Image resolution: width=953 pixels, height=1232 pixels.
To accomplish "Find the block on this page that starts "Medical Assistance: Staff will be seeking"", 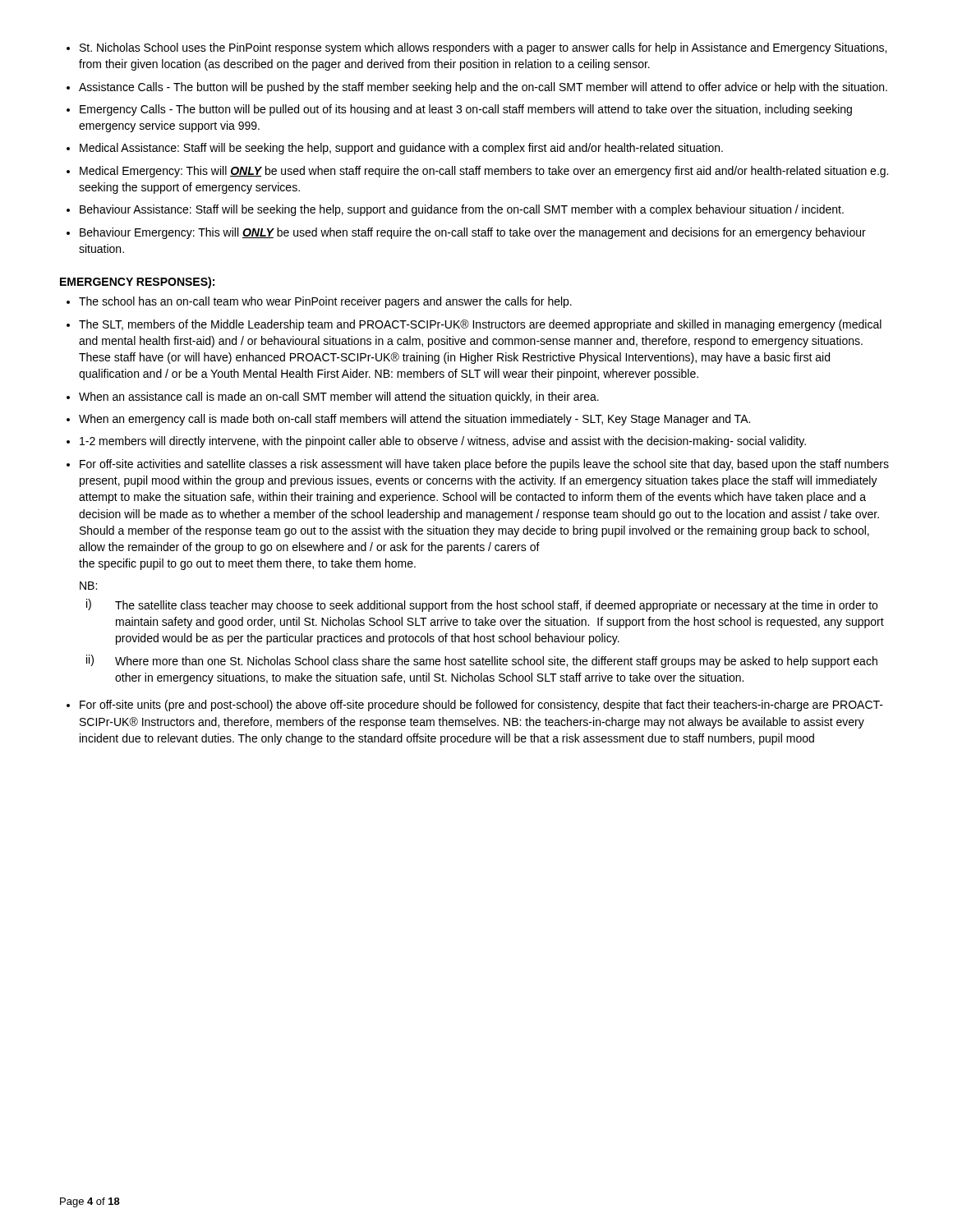I will (x=401, y=148).
